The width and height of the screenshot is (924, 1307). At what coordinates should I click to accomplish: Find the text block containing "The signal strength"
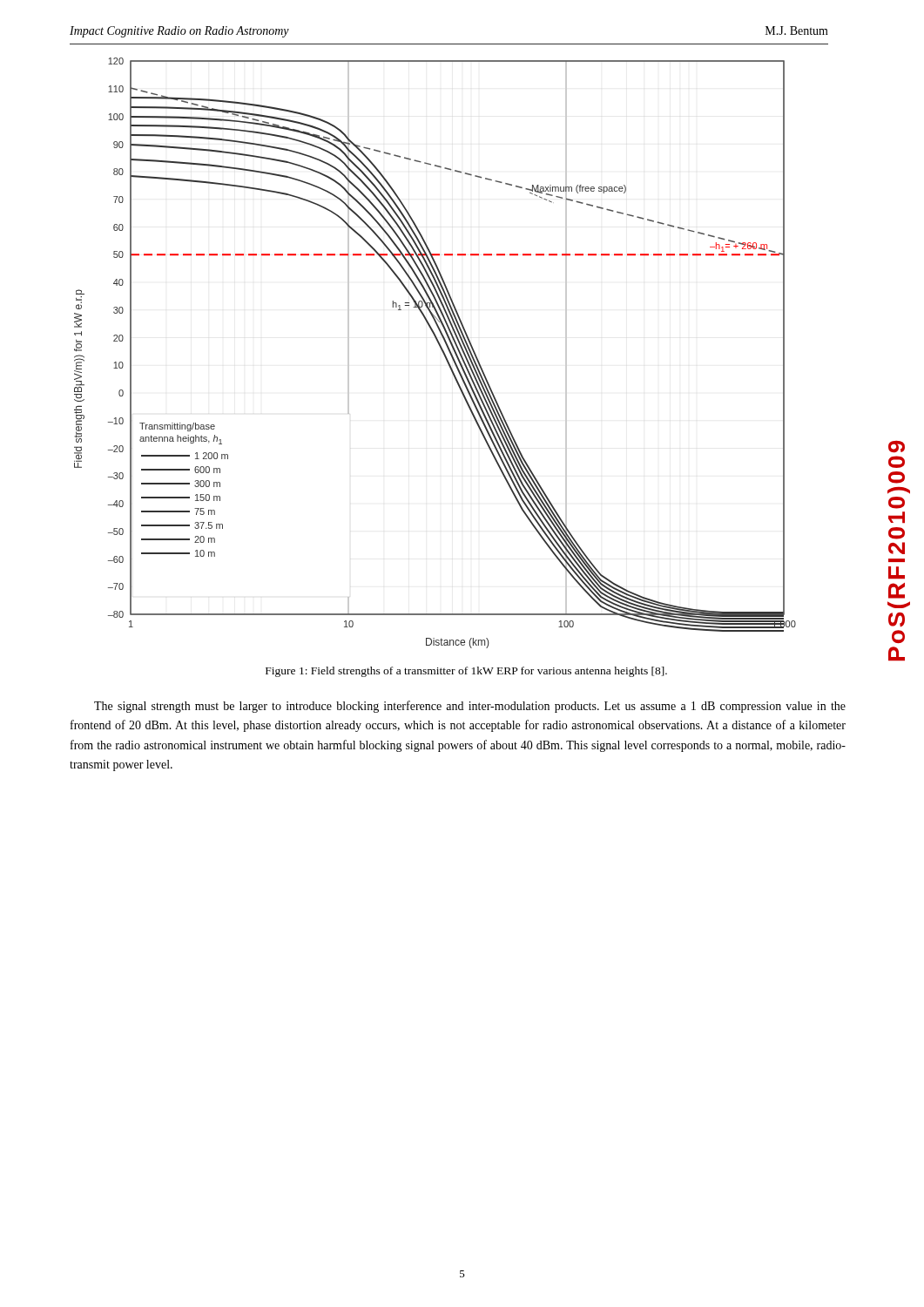point(458,736)
